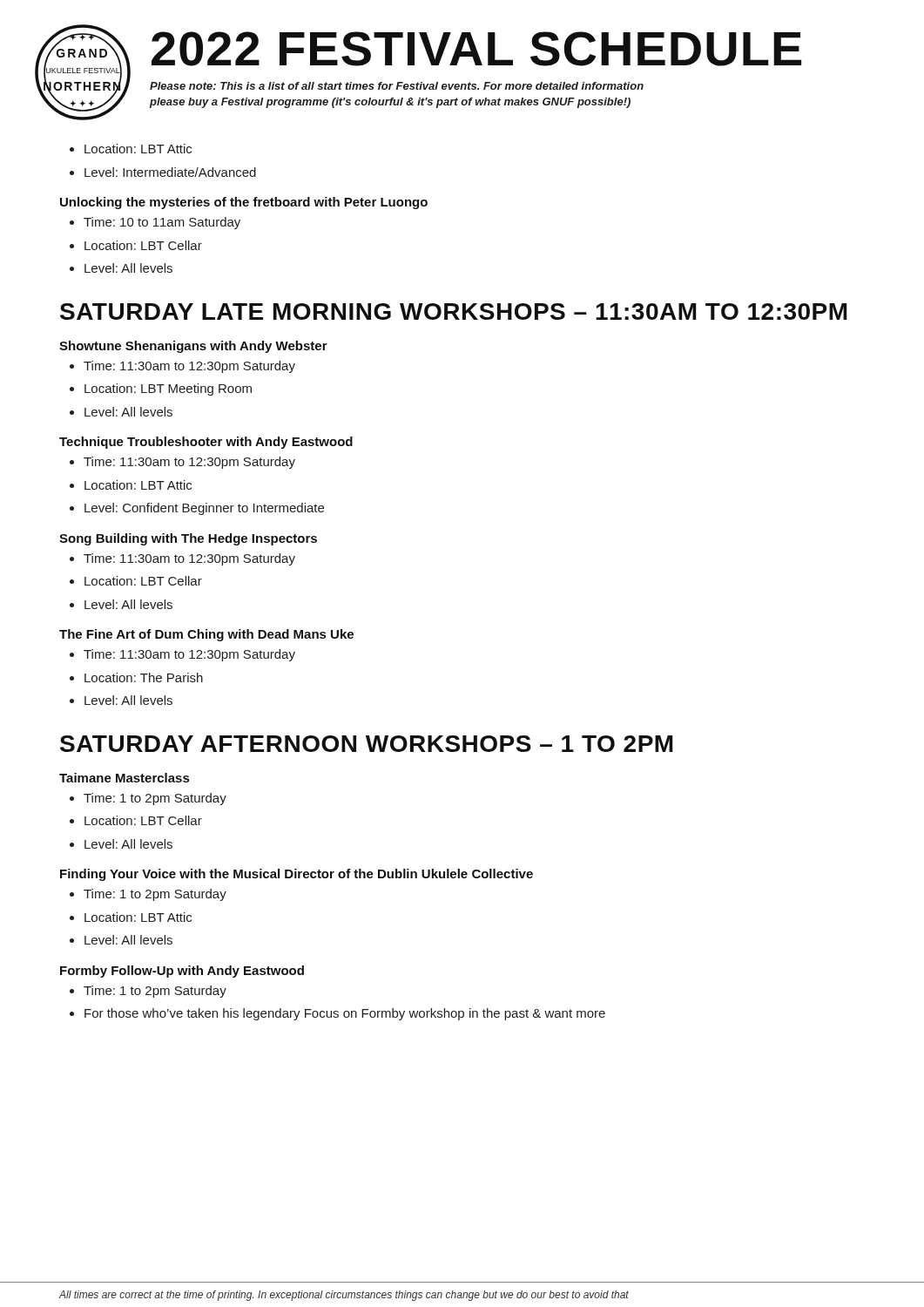Select the text block starting "Location: LBT Meeting"
Image resolution: width=924 pixels, height=1307 pixels.
point(161,389)
